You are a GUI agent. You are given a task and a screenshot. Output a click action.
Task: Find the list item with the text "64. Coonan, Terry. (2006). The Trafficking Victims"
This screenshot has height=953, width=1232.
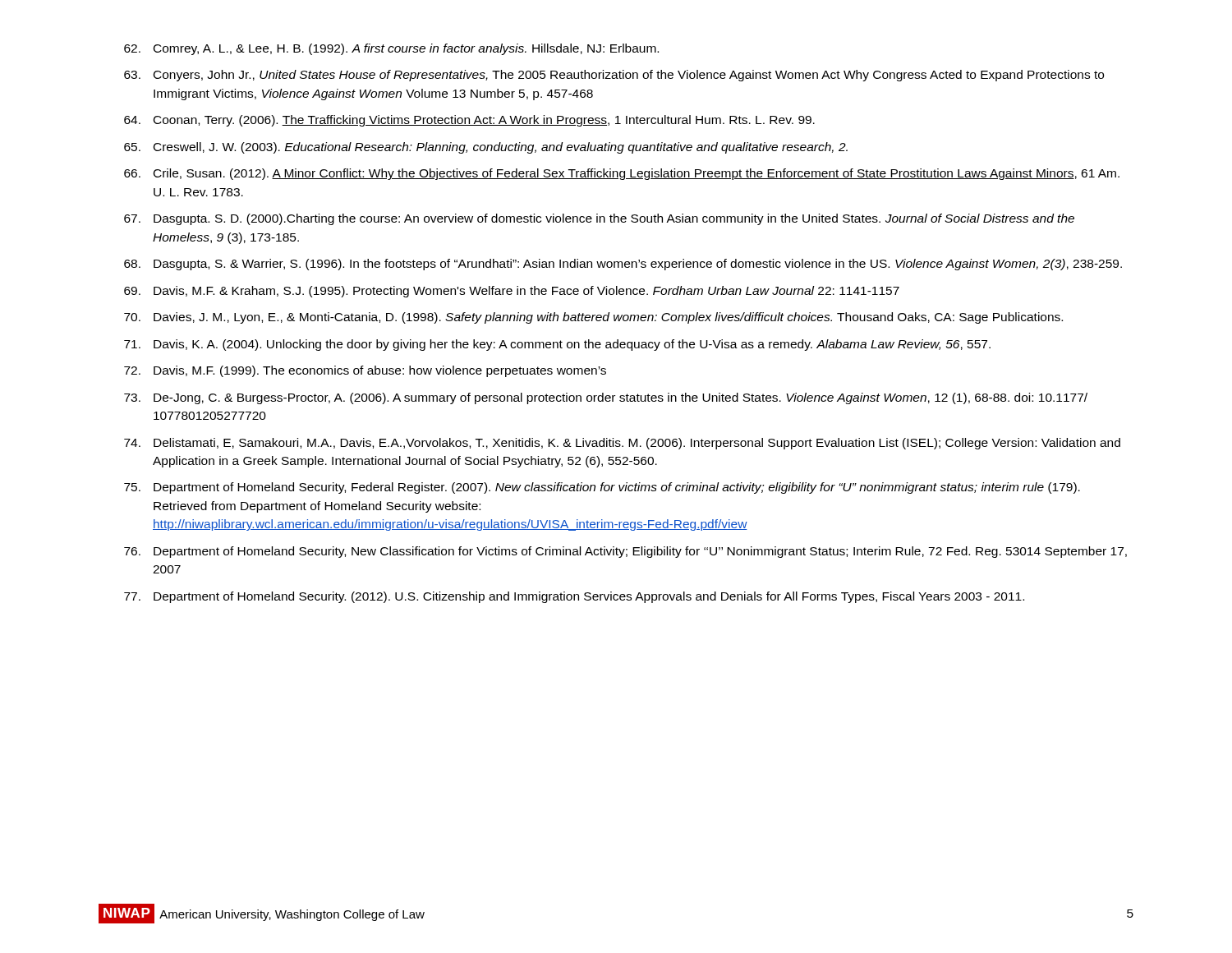[616, 120]
